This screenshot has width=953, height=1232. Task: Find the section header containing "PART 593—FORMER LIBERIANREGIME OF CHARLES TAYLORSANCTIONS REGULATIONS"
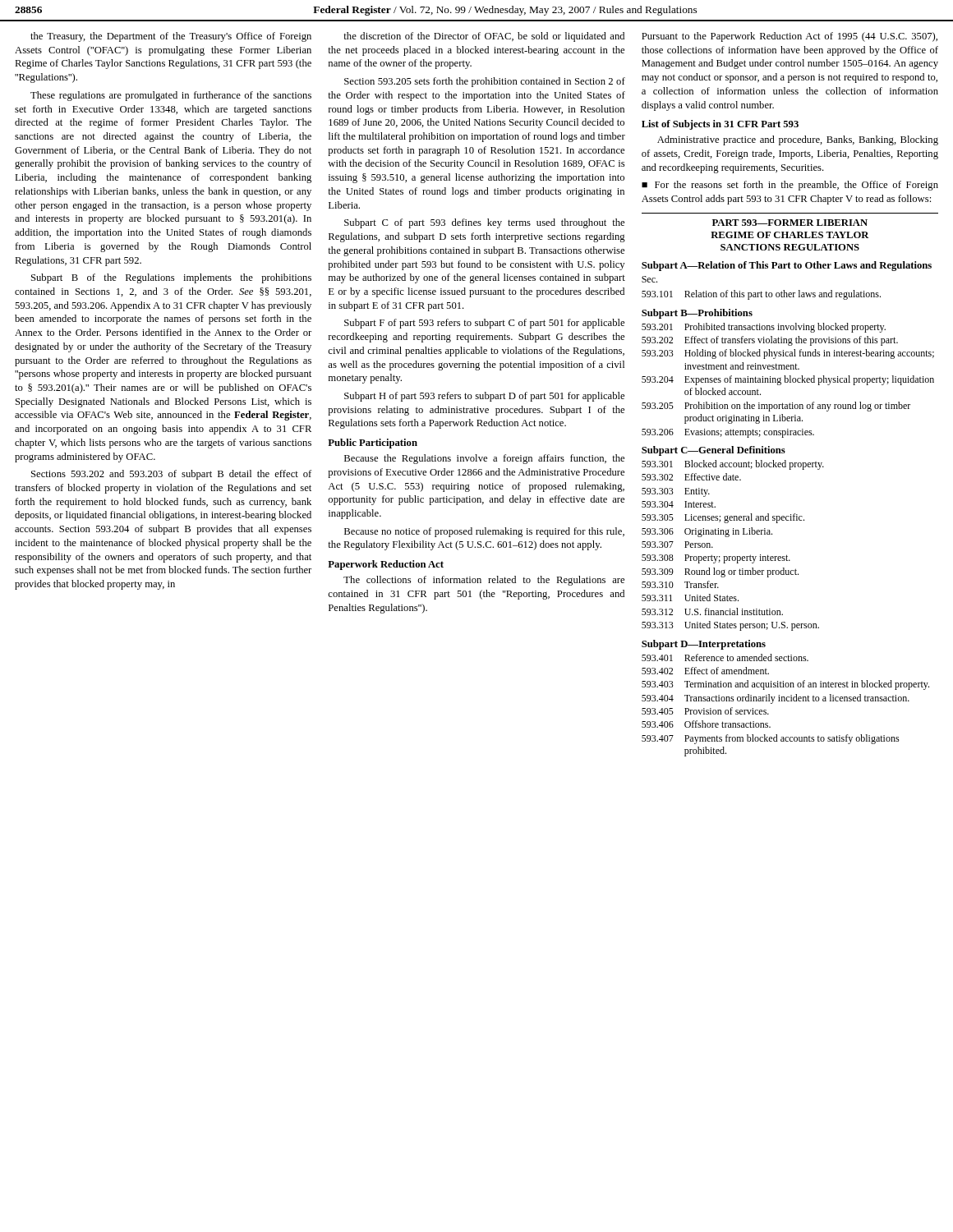point(790,235)
